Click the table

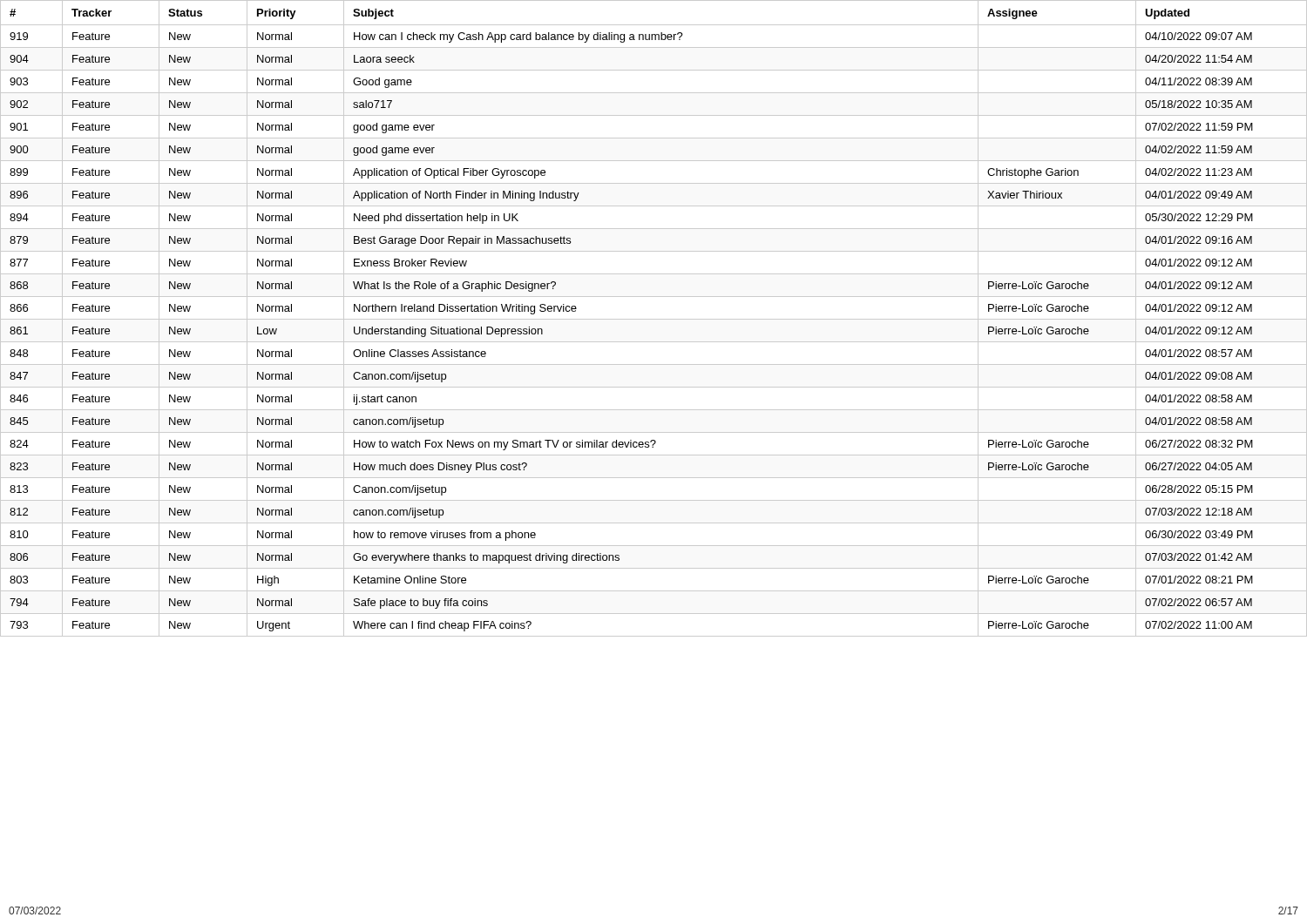654,318
